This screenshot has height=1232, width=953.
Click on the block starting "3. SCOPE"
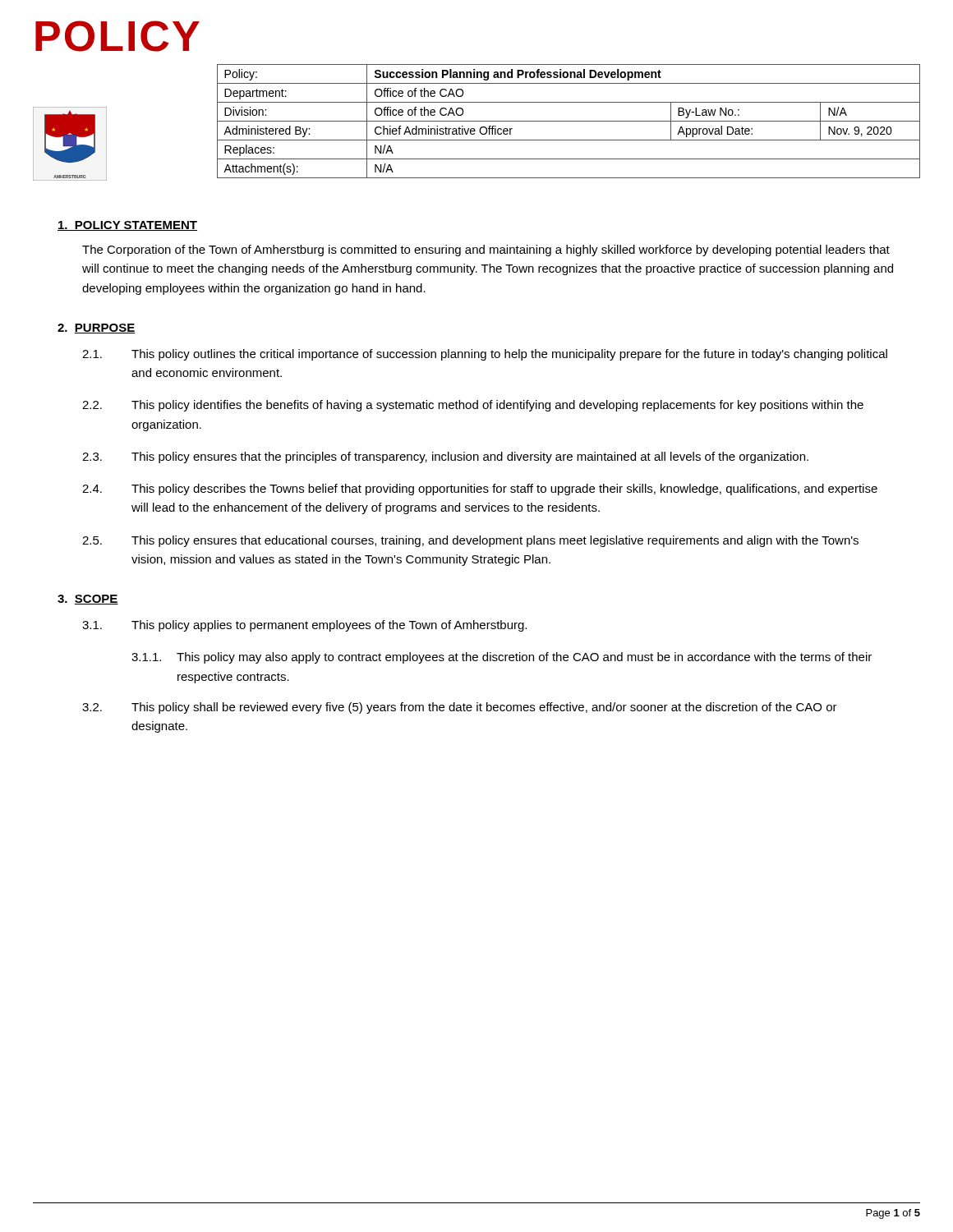tap(88, 598)
